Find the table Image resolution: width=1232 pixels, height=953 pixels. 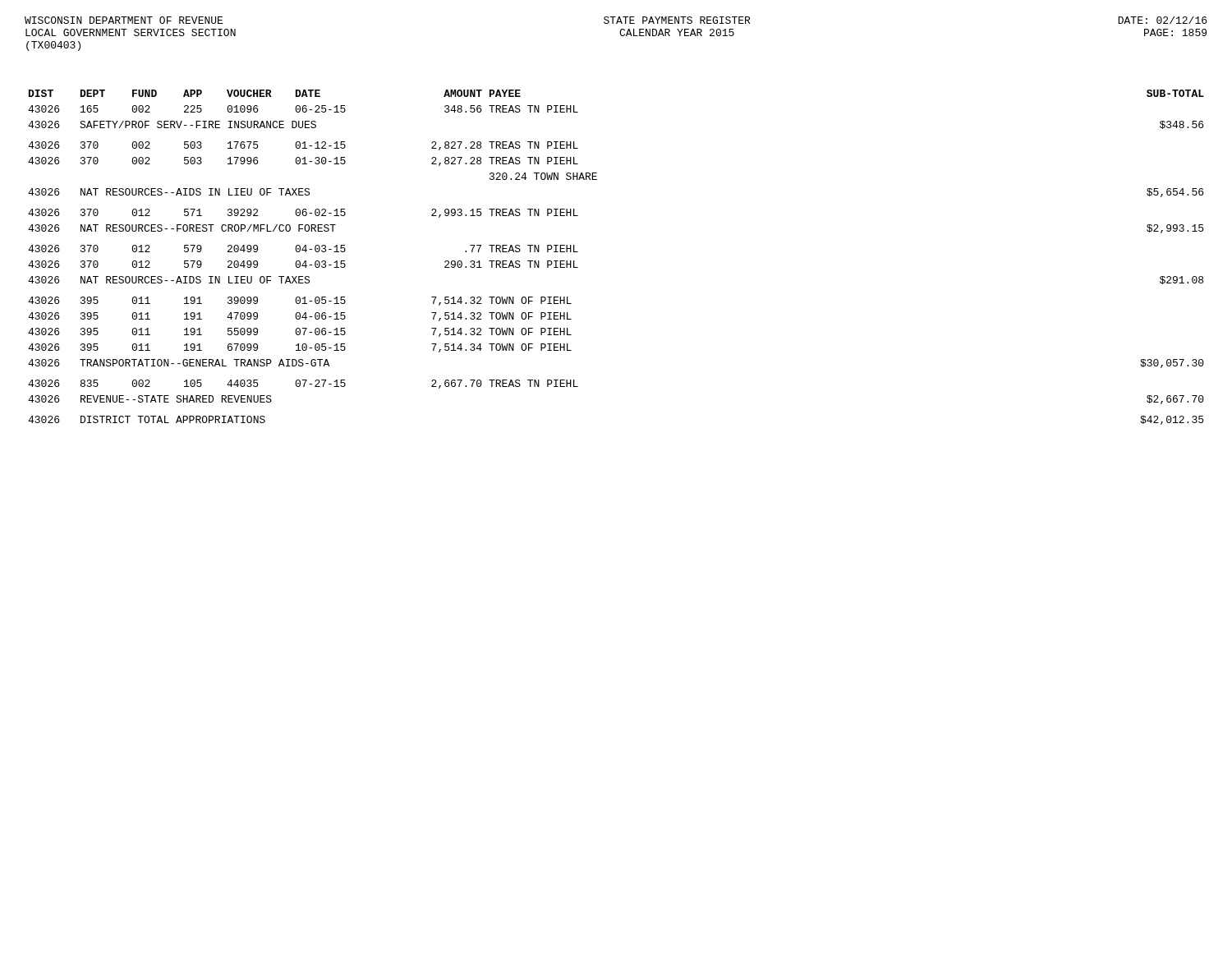click(x=616, y=257)
